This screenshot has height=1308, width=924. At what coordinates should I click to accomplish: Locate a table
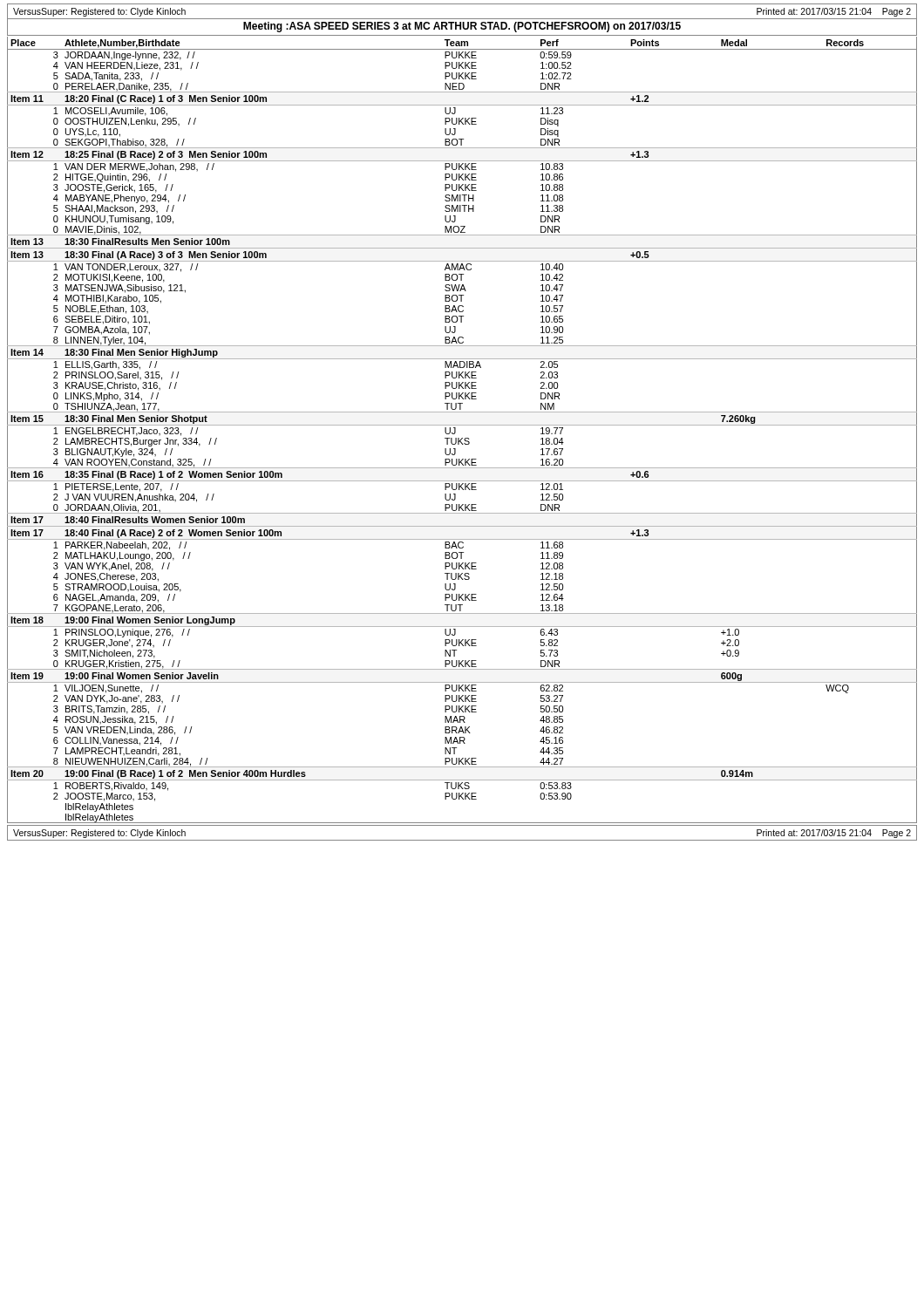pyautogui.click(x=462, y=430)
